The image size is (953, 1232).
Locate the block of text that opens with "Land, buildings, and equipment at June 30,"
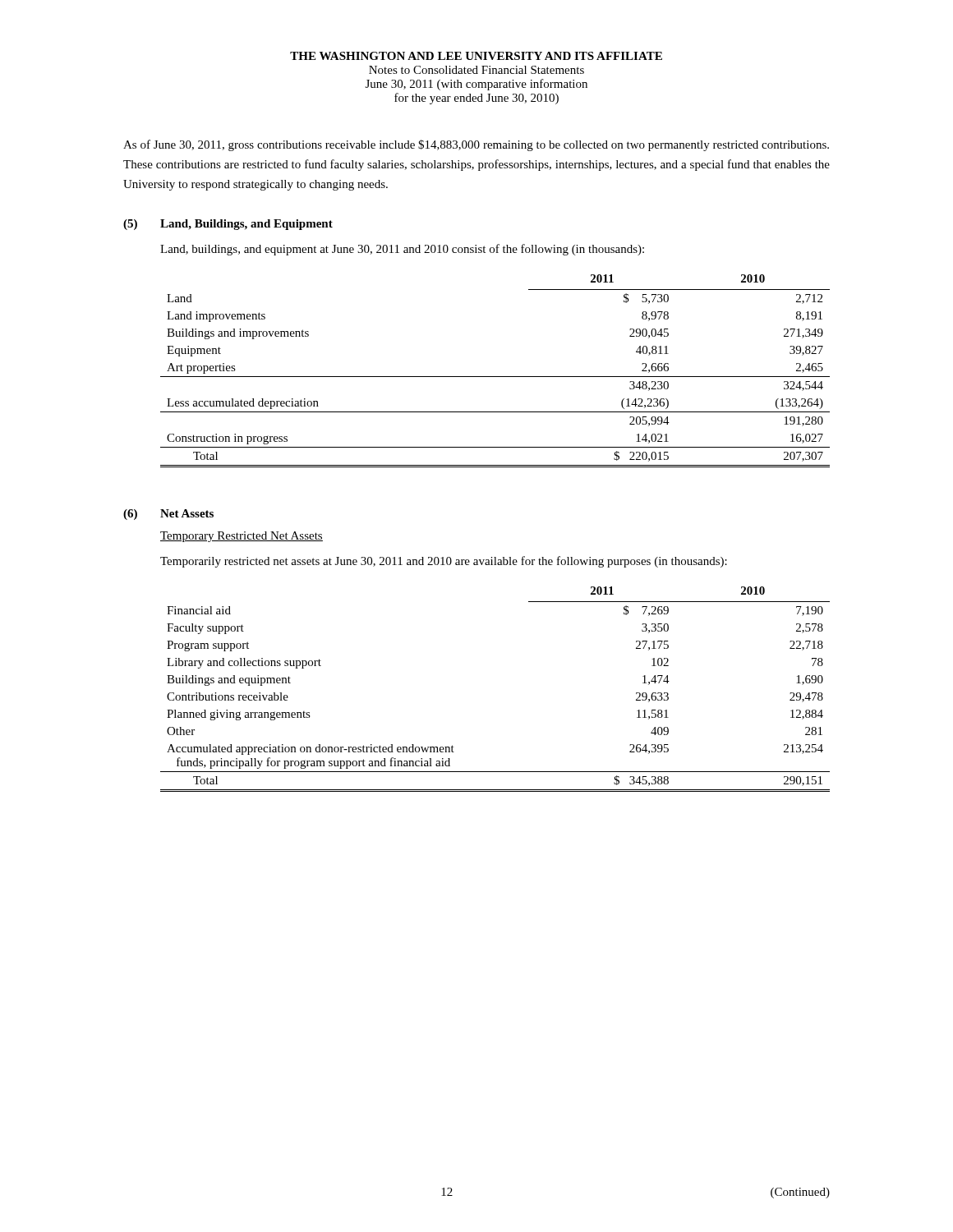[403, 249]
